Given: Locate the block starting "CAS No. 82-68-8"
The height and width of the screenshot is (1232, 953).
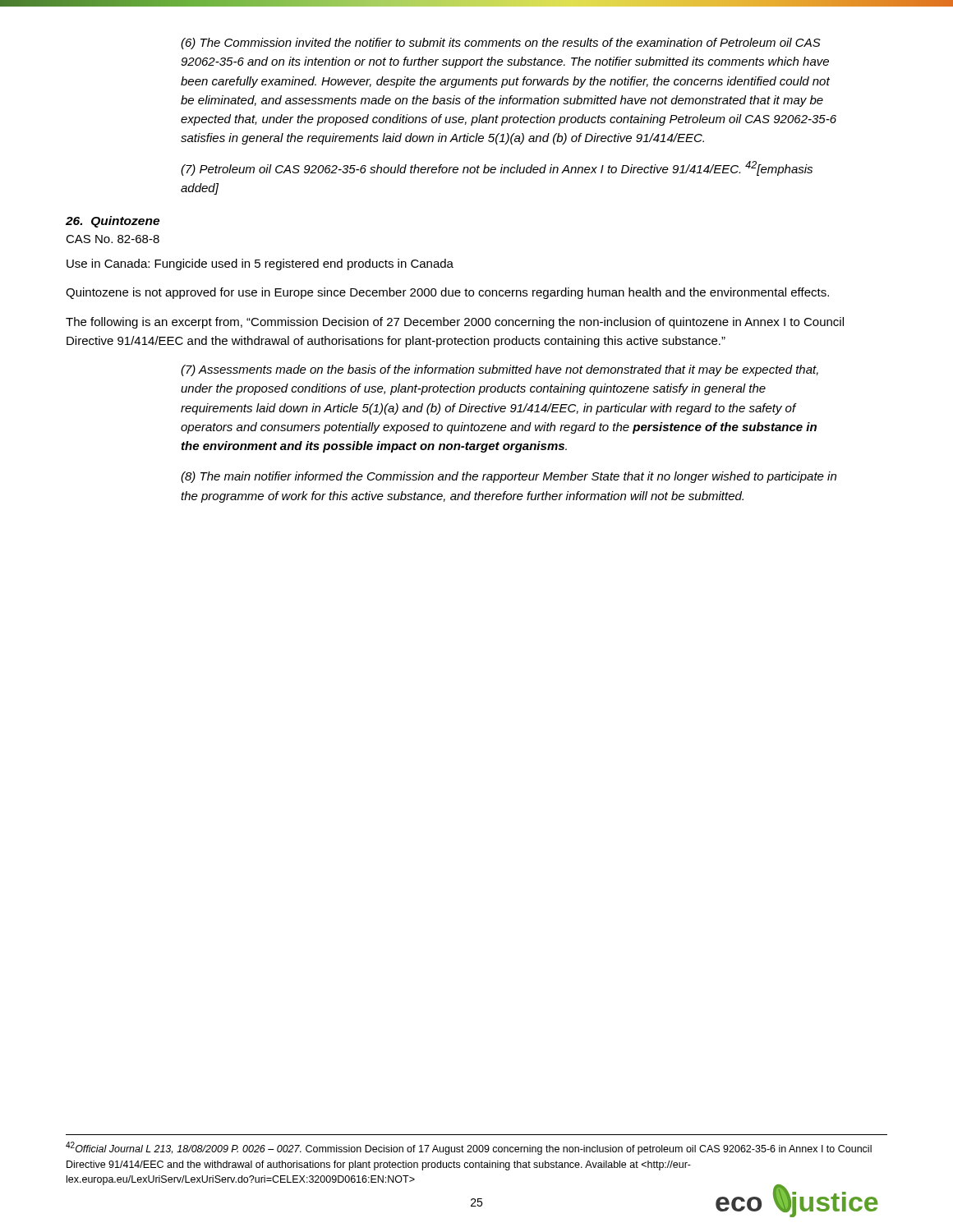Looking at the screenshot, I should click(113, 239).
